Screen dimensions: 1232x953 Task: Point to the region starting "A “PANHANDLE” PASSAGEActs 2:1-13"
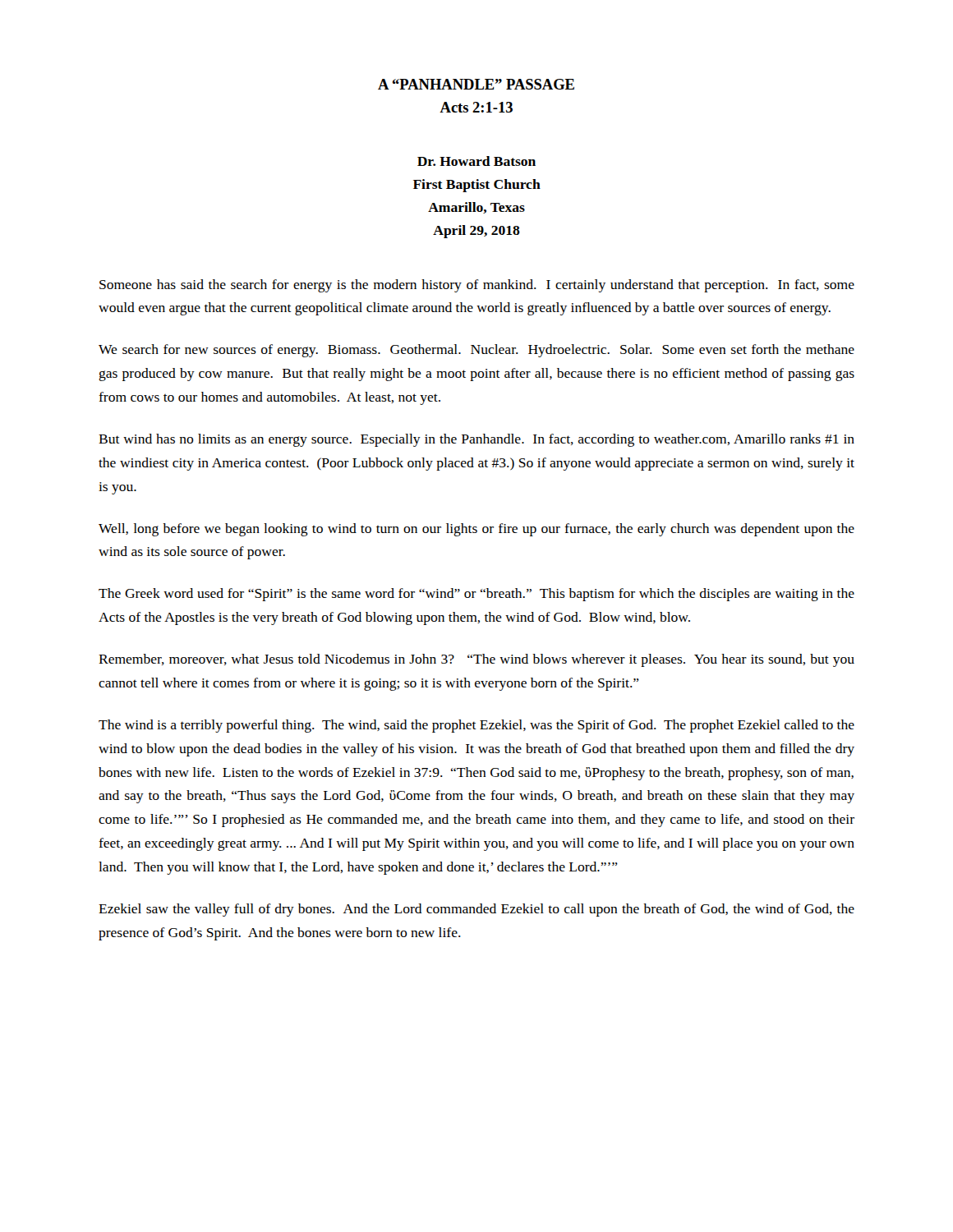pos(476,97)
